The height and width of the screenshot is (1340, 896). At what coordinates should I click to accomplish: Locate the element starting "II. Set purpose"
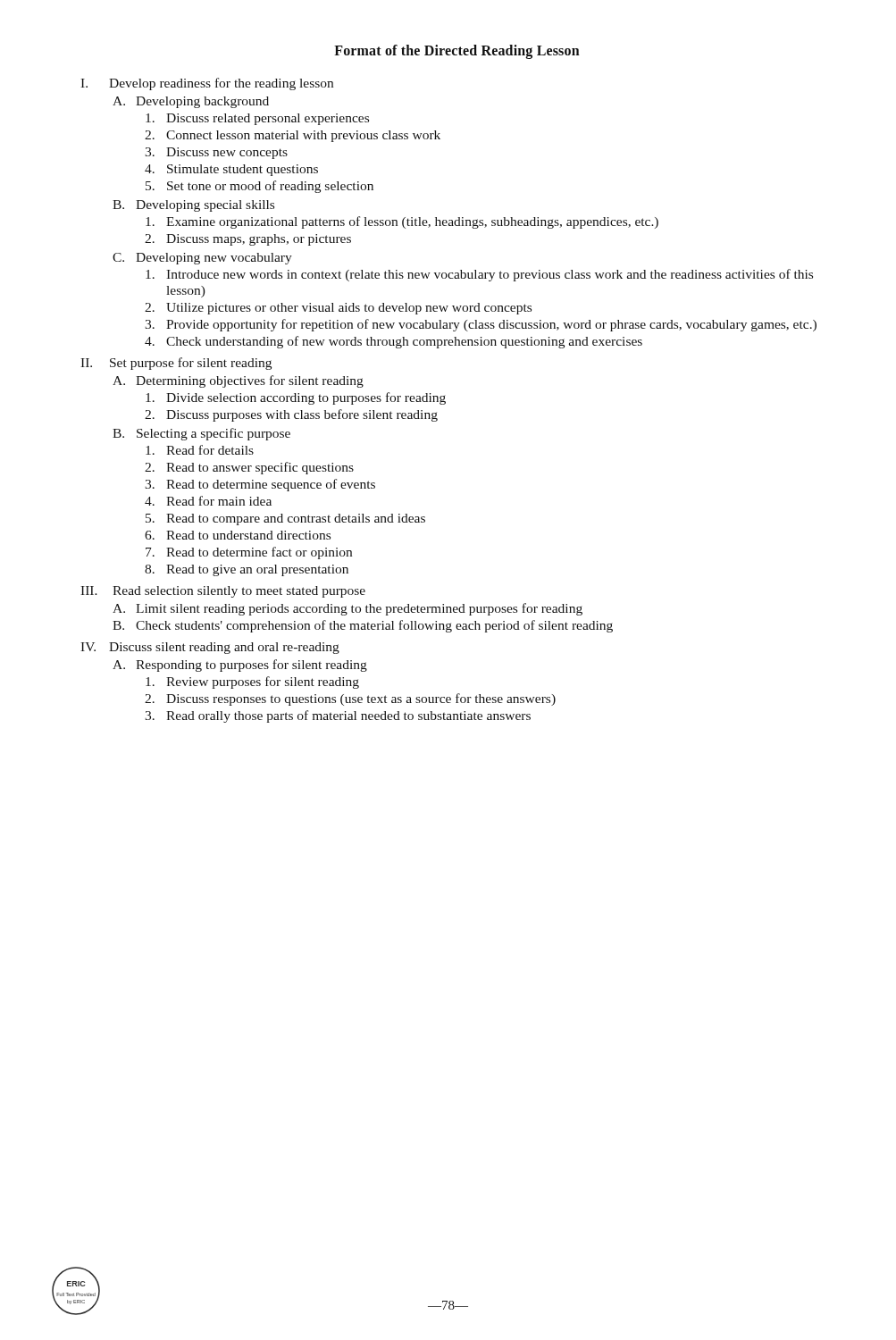(x=176, y=363)
